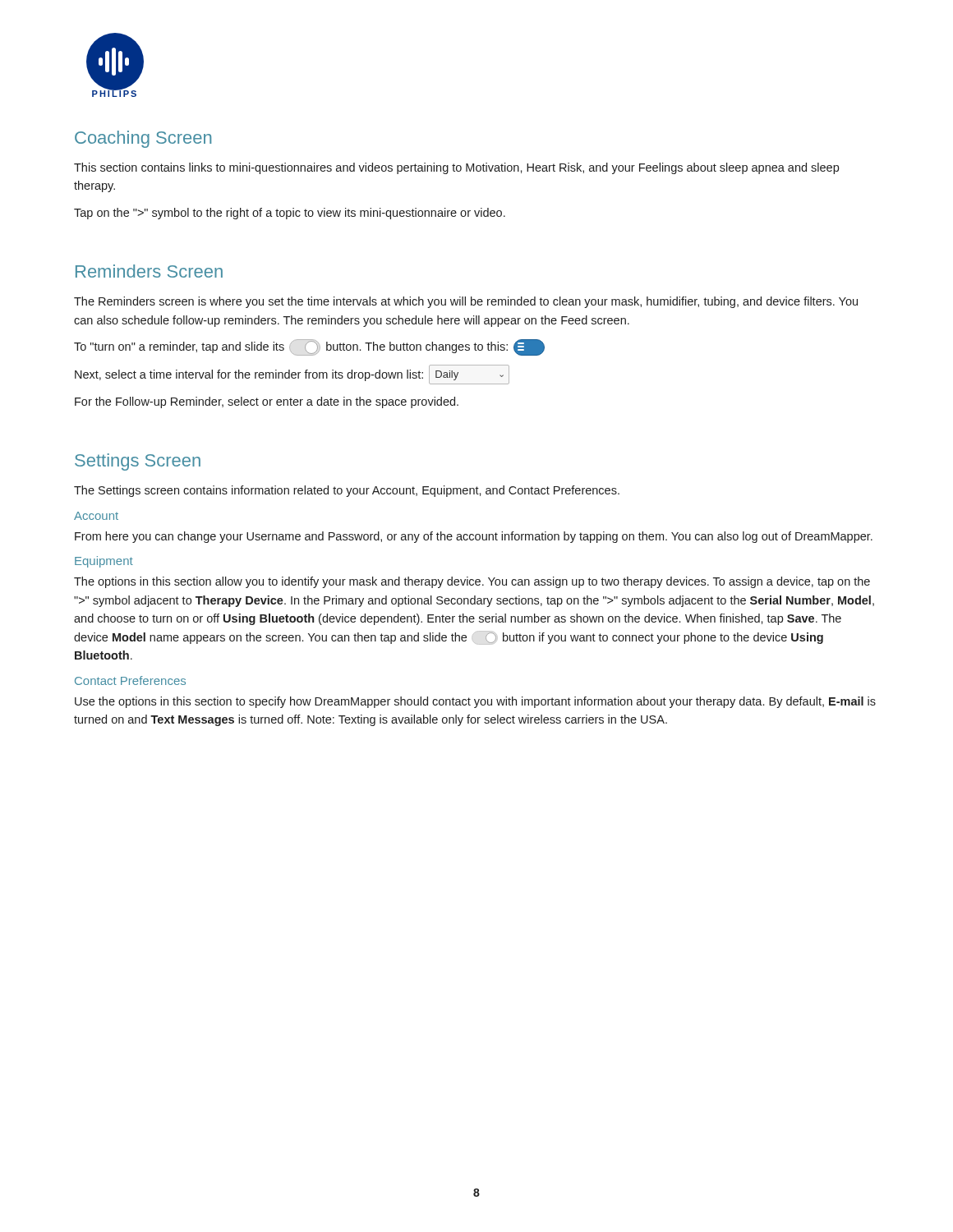Find the section header containing "Coaching Screen"
This screenshot has width=953, height=1232.
point(143,139)
